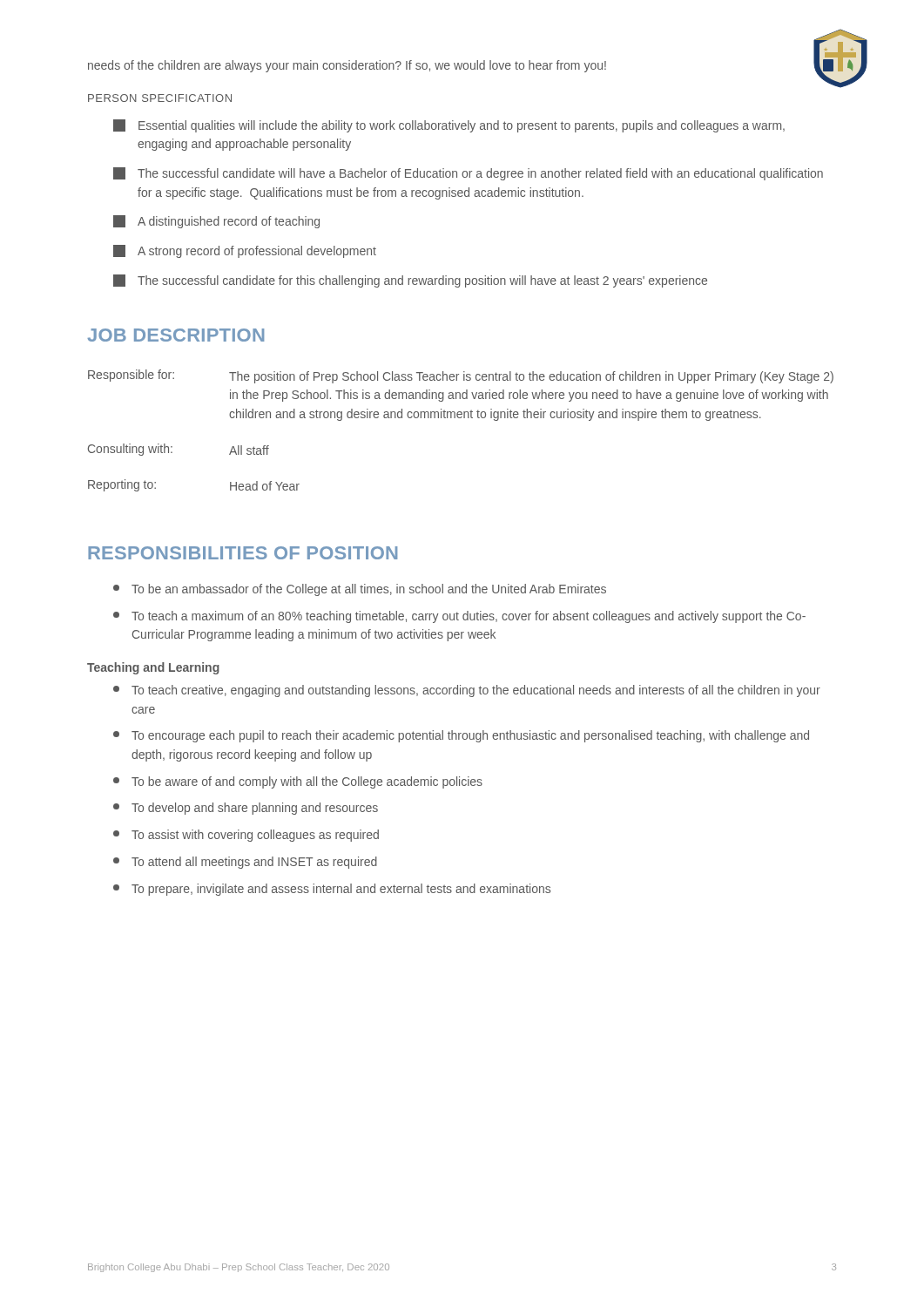Find the list item that reads "A distinguished record of"
This screenshot has width=924, height=1307.
coord(217,222)
